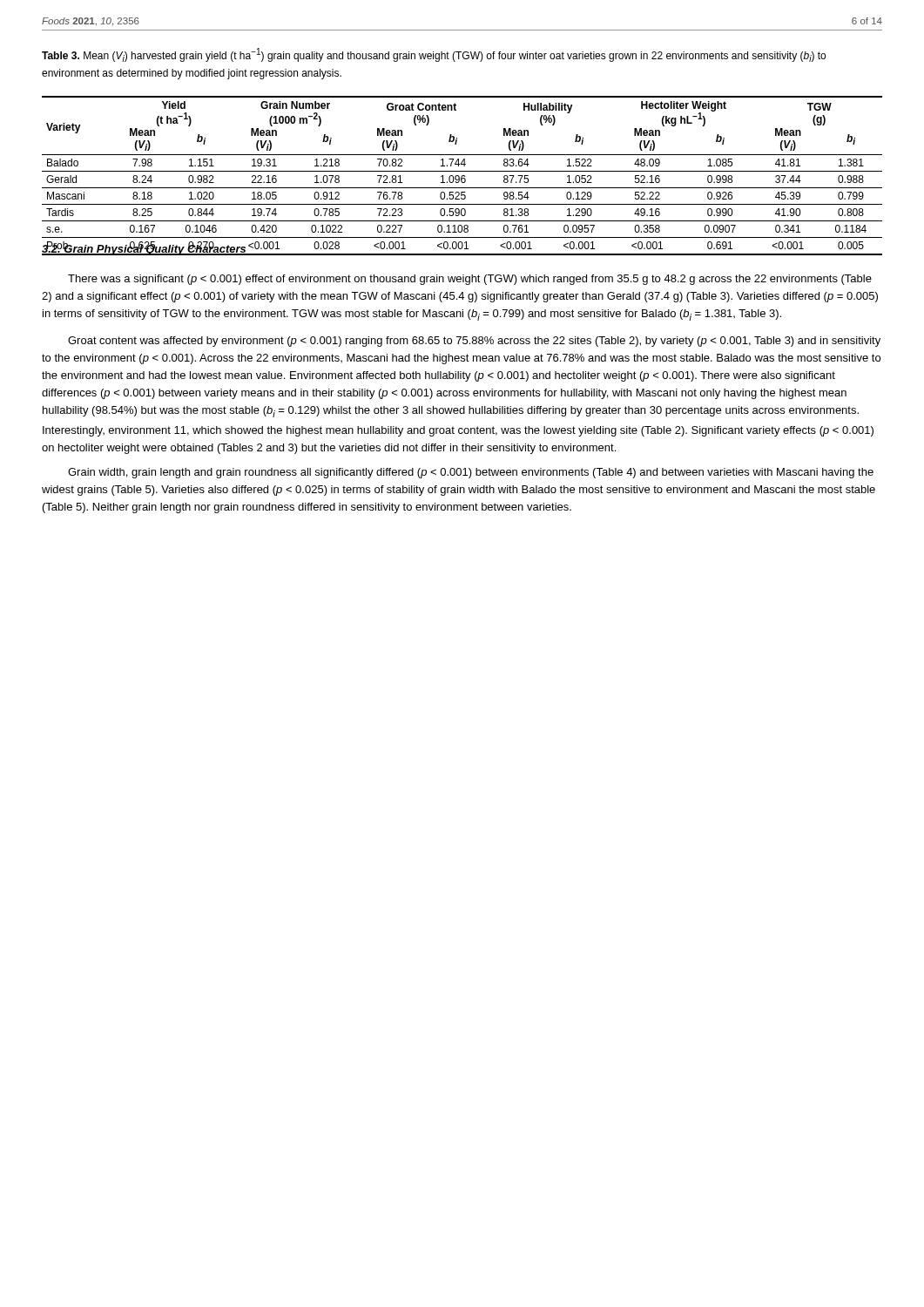The height and width of the screenshot is (1307, 924).
Task: Select the table that reads "Yield (t ha"
Action: pyautogui.click(x=462, y=176)
